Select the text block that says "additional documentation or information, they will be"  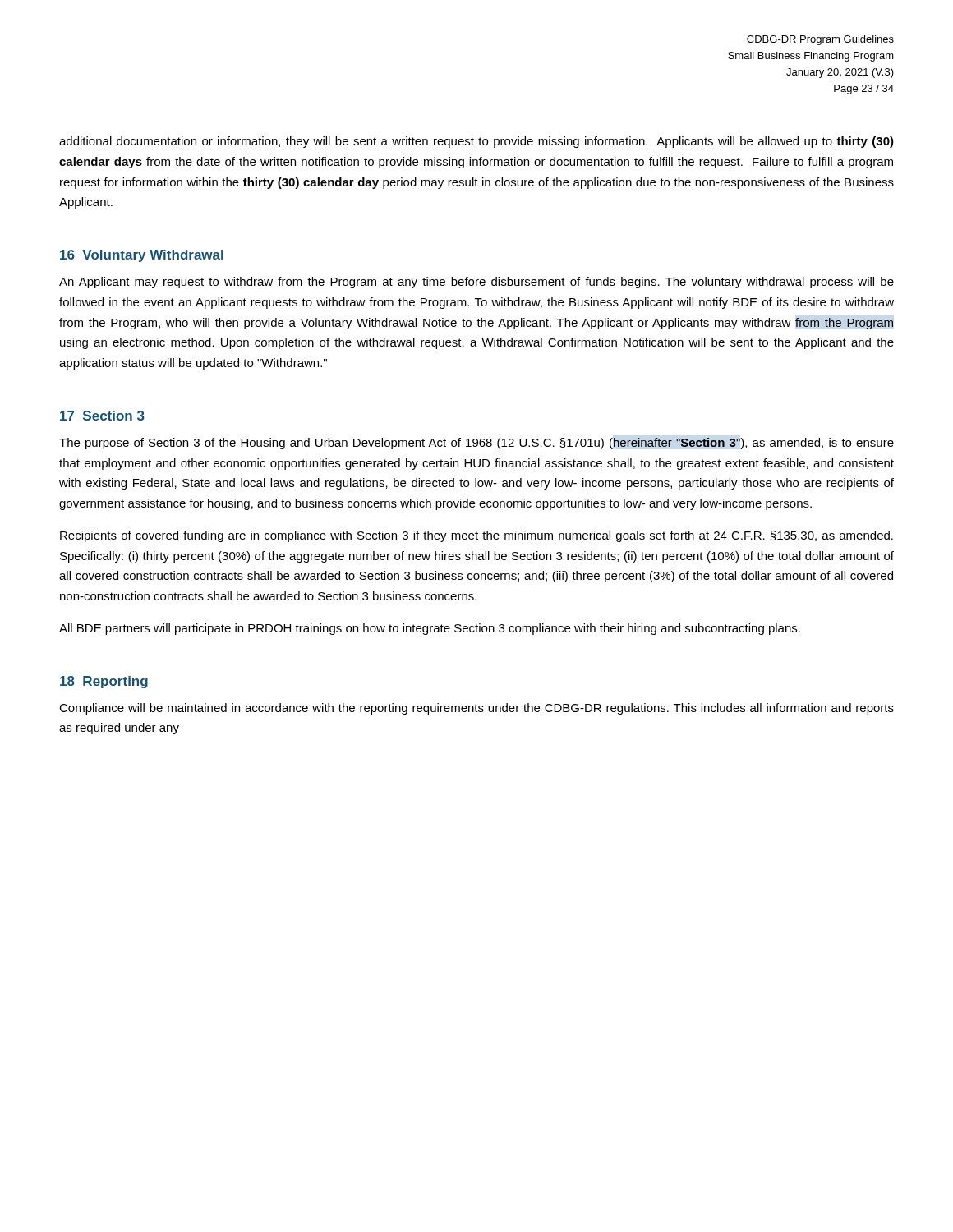click(476, 171)
